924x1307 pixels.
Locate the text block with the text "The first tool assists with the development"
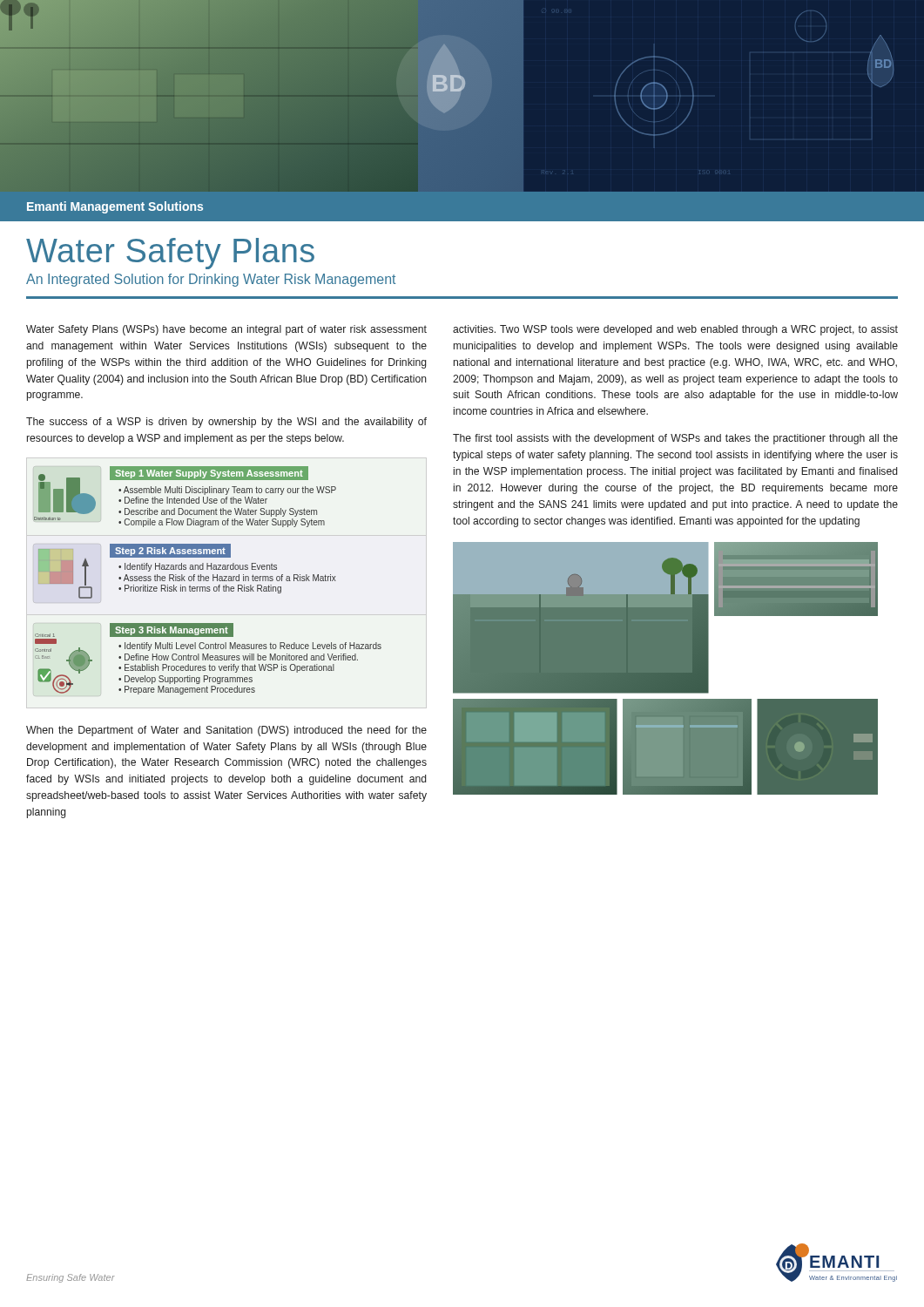point(675,480)
